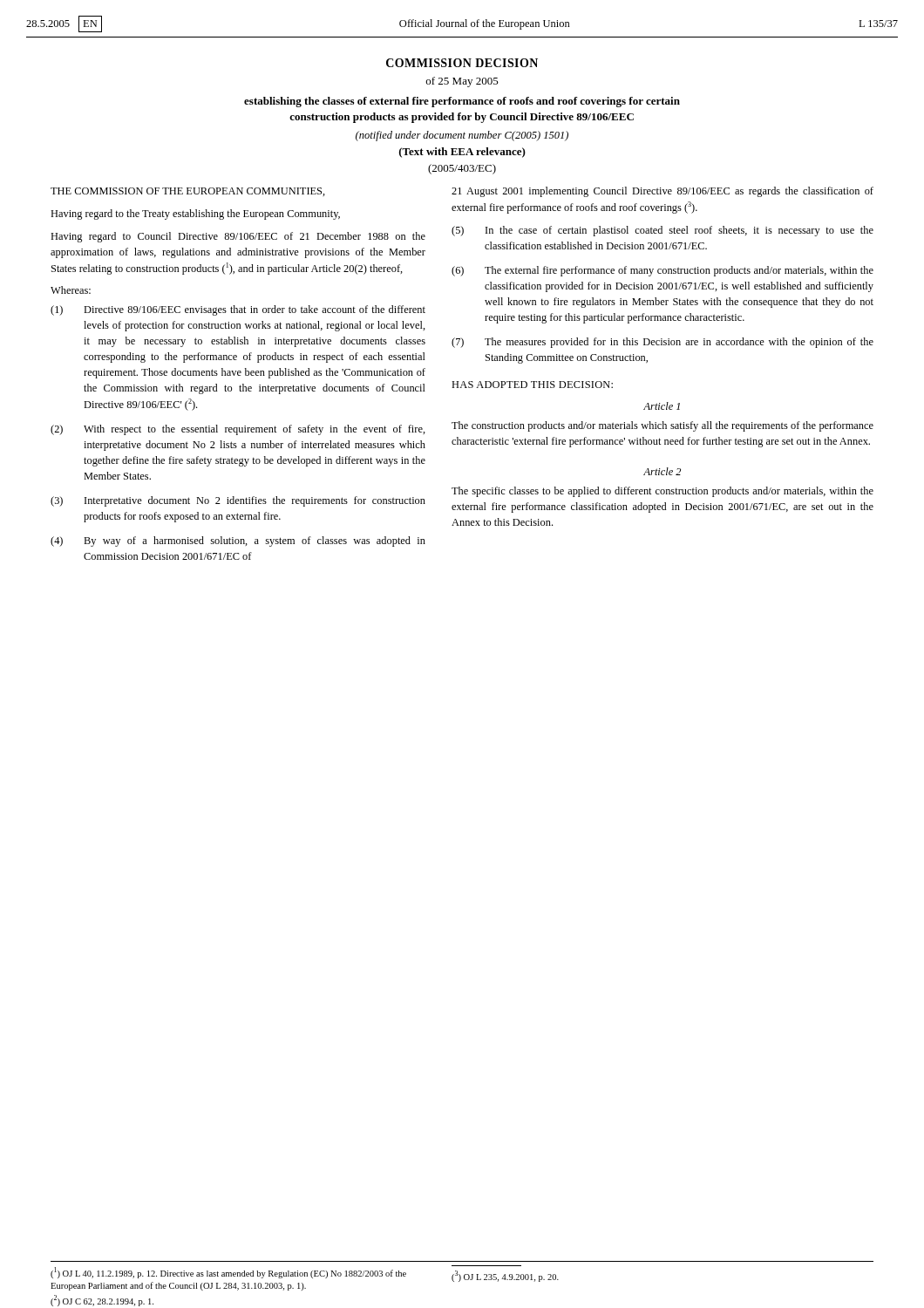Locate the text "HAS ADOPTED THIS DECISION:"
Viewport: 924px width, 1308px height.
coord(533,385)
